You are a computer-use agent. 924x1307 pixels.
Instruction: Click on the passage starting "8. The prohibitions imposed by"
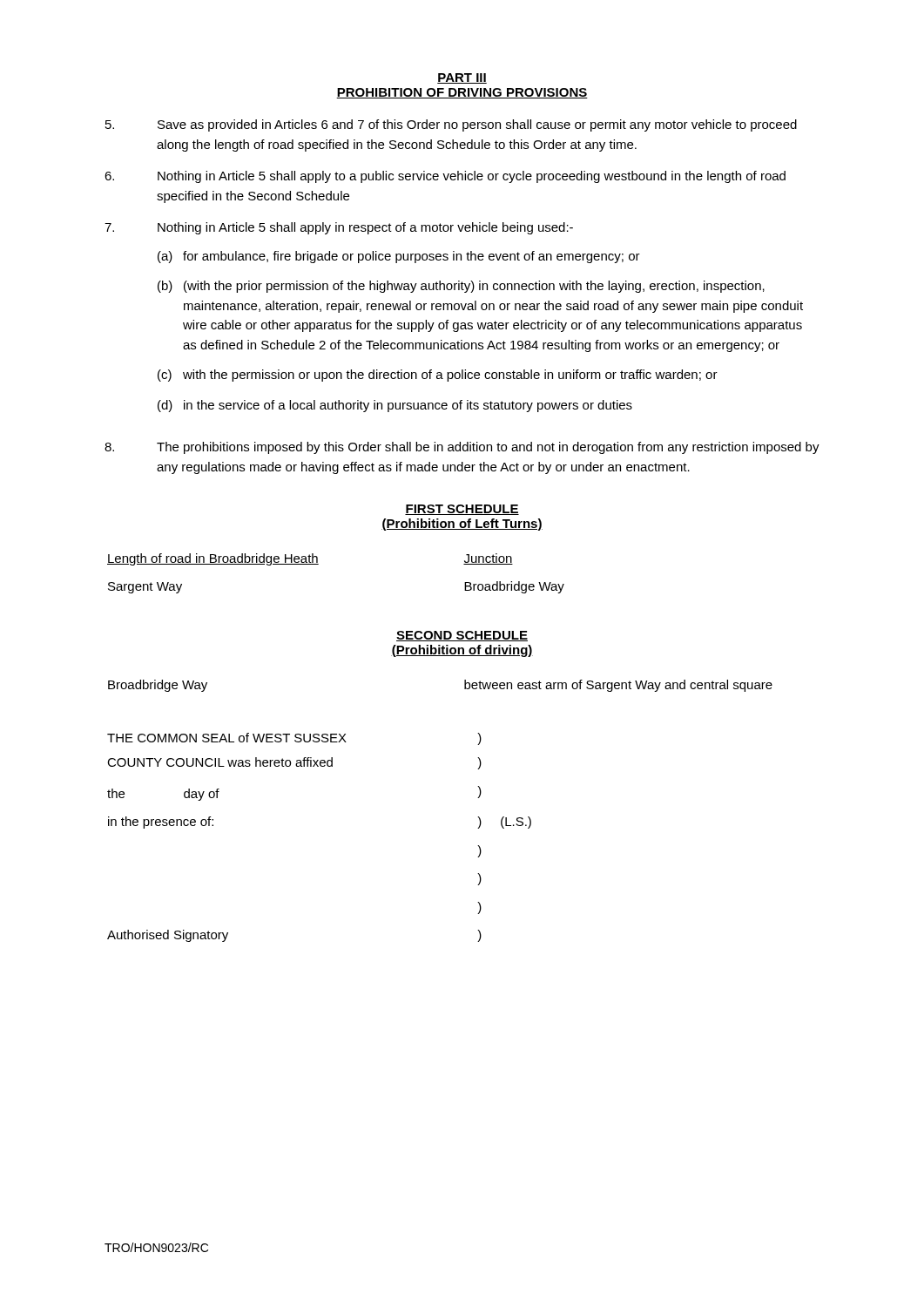pos(462,457)
